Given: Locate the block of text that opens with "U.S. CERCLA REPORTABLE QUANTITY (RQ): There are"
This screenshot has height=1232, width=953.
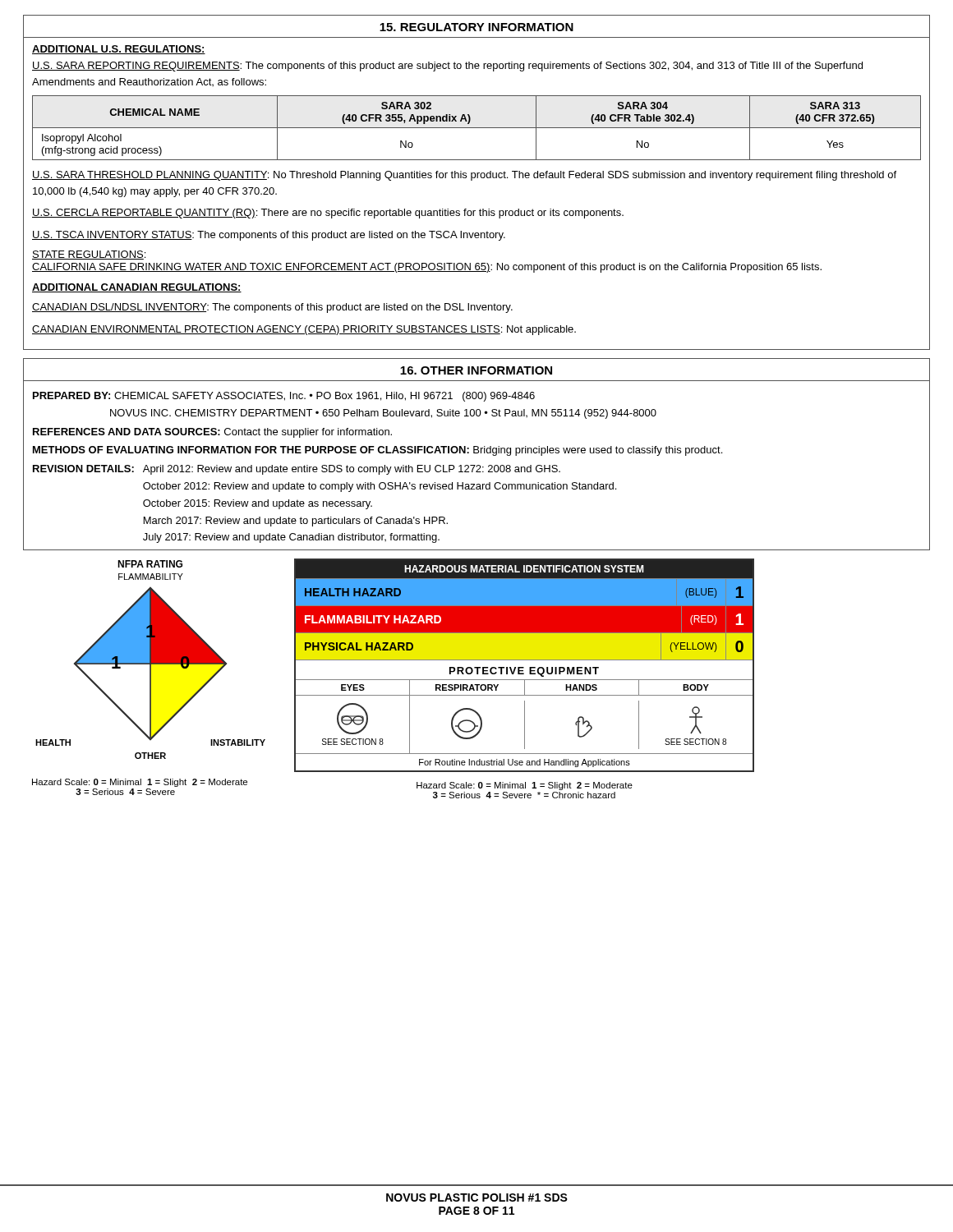Looking at the screenshot, I should point(328,212).
